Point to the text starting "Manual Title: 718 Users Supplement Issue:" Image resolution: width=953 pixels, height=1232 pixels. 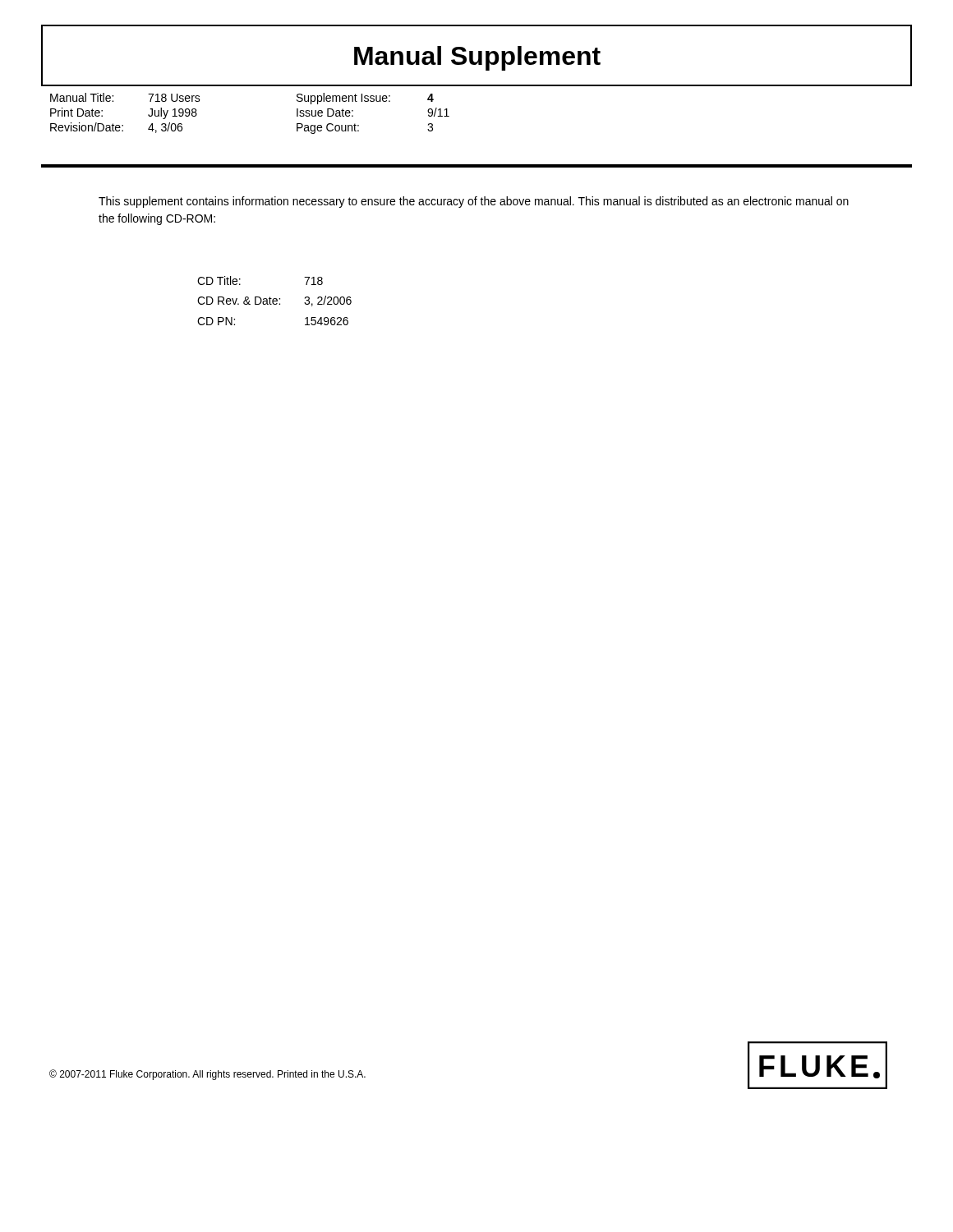82,98
